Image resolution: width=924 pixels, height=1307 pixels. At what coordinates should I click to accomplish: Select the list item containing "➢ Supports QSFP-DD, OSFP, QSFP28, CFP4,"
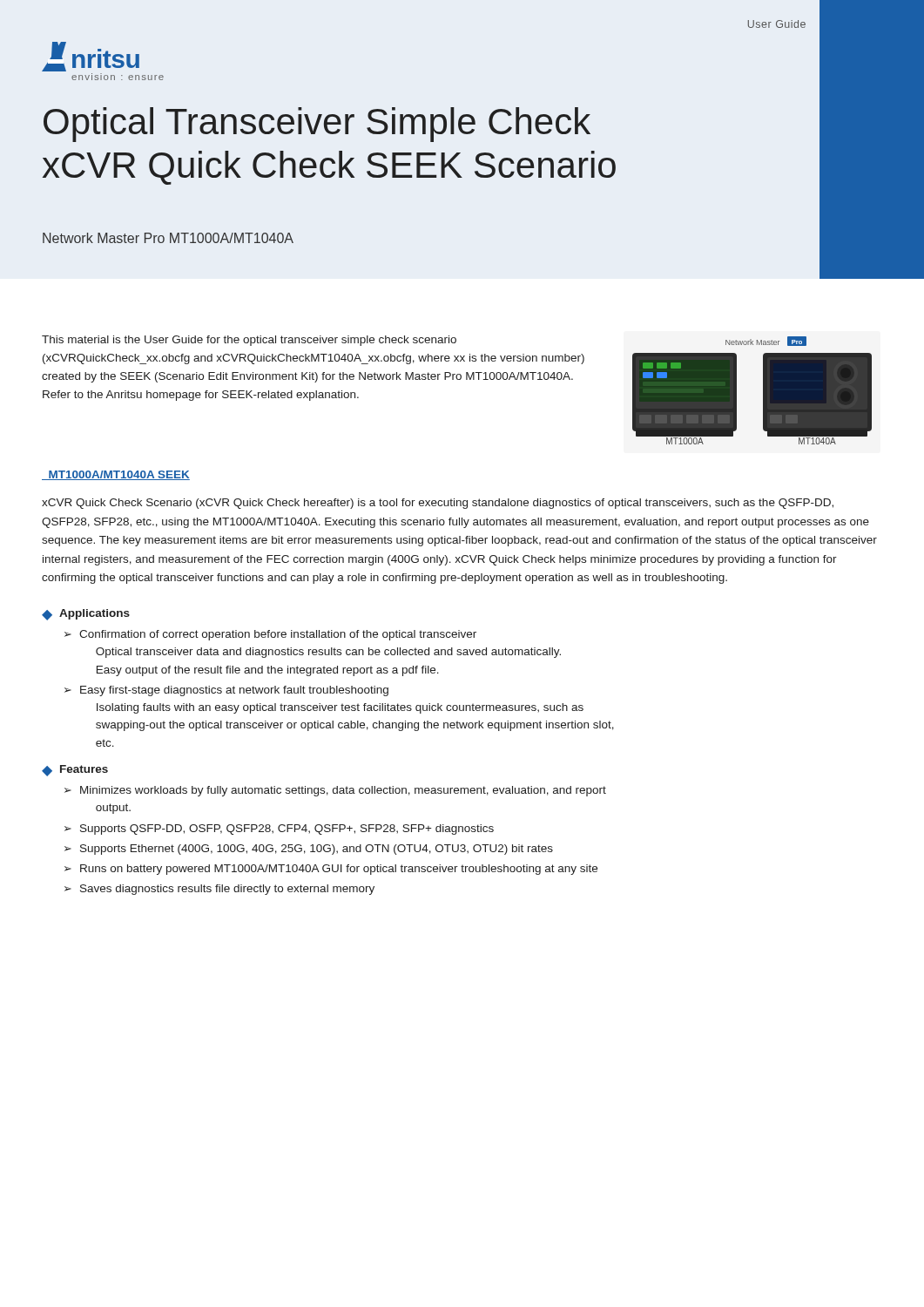[278, 828]
